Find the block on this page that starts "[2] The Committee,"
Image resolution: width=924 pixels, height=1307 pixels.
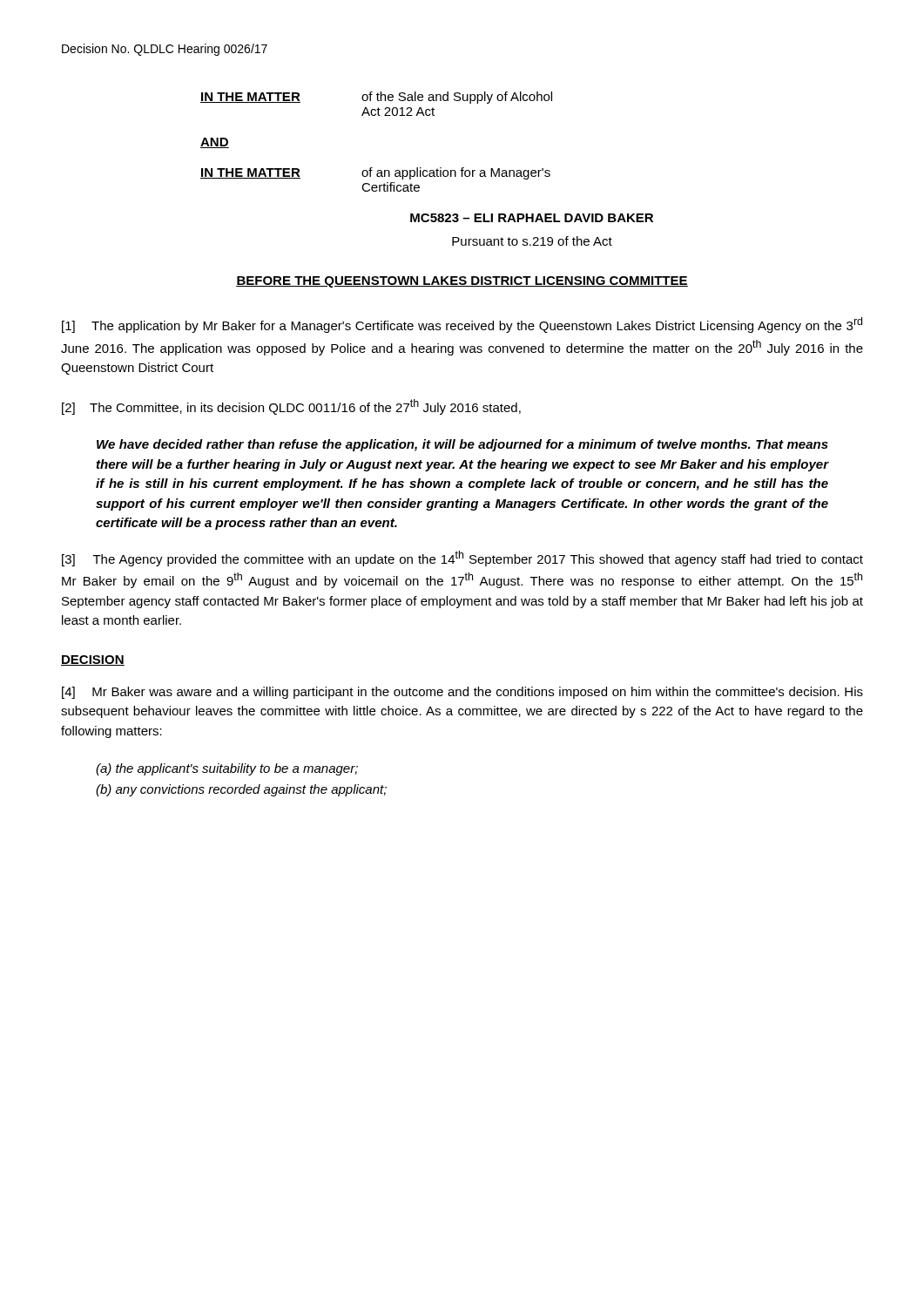291,406
